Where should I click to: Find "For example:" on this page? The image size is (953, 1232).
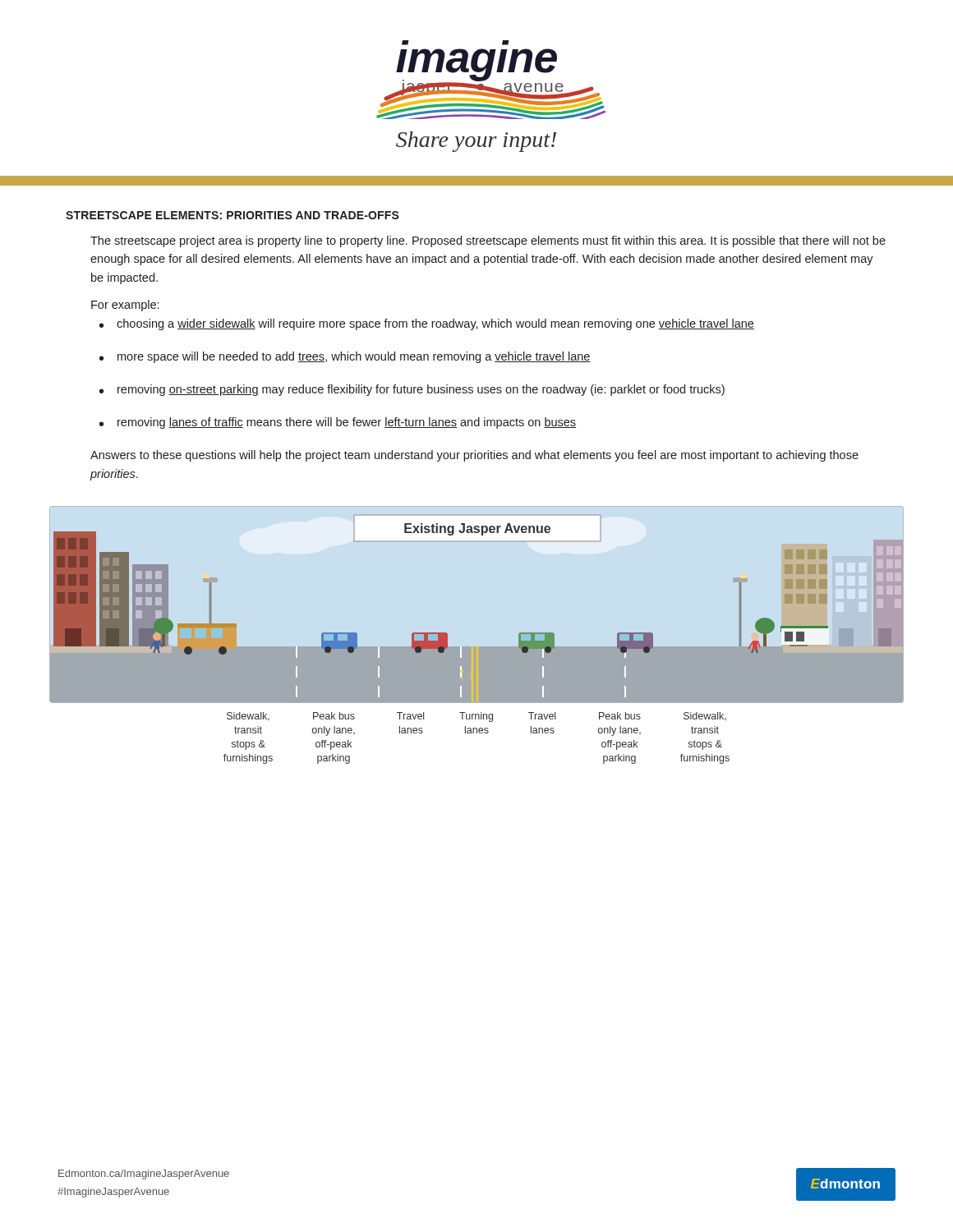[125, 305]
